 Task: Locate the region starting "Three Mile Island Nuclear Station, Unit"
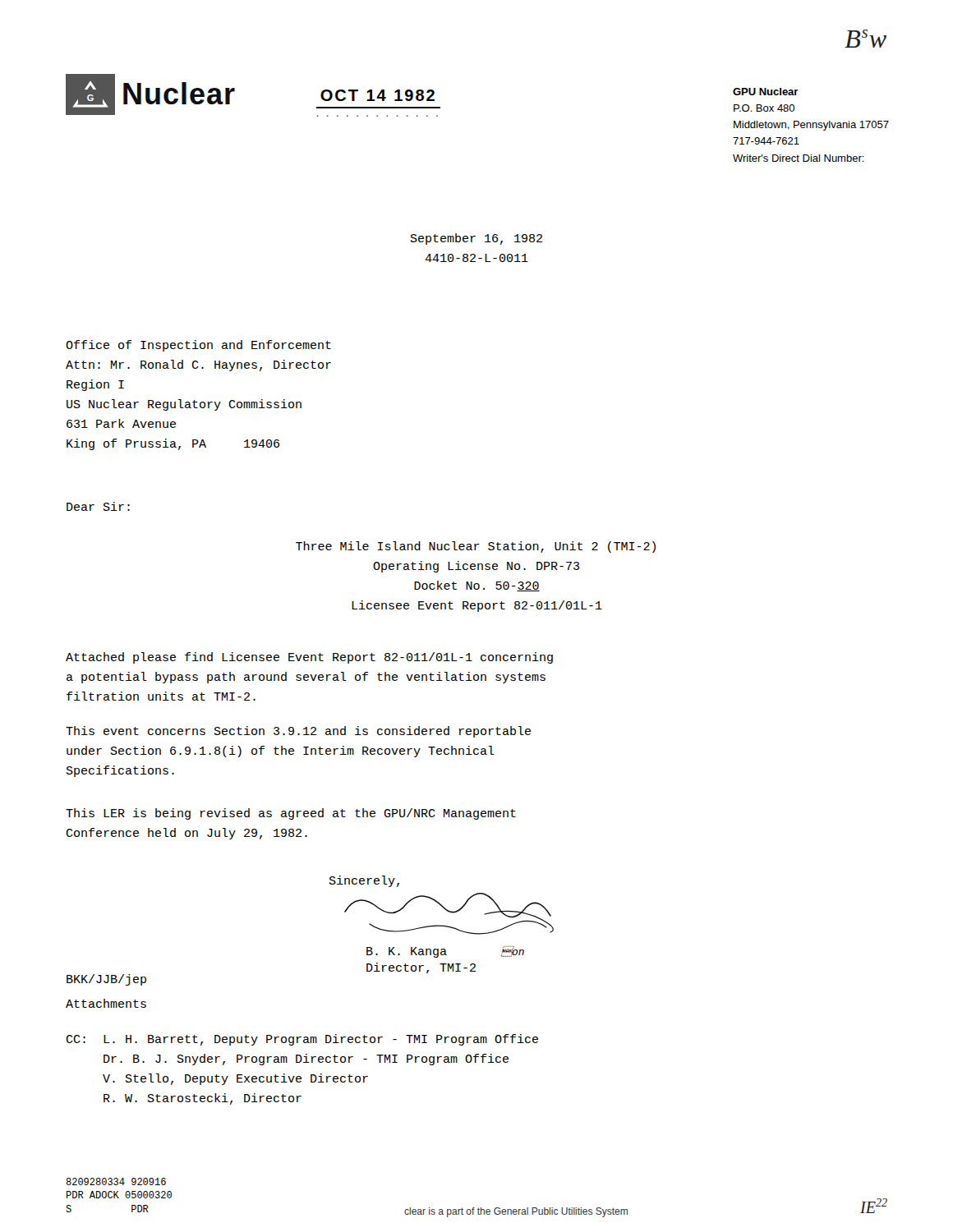click(476, 577)
